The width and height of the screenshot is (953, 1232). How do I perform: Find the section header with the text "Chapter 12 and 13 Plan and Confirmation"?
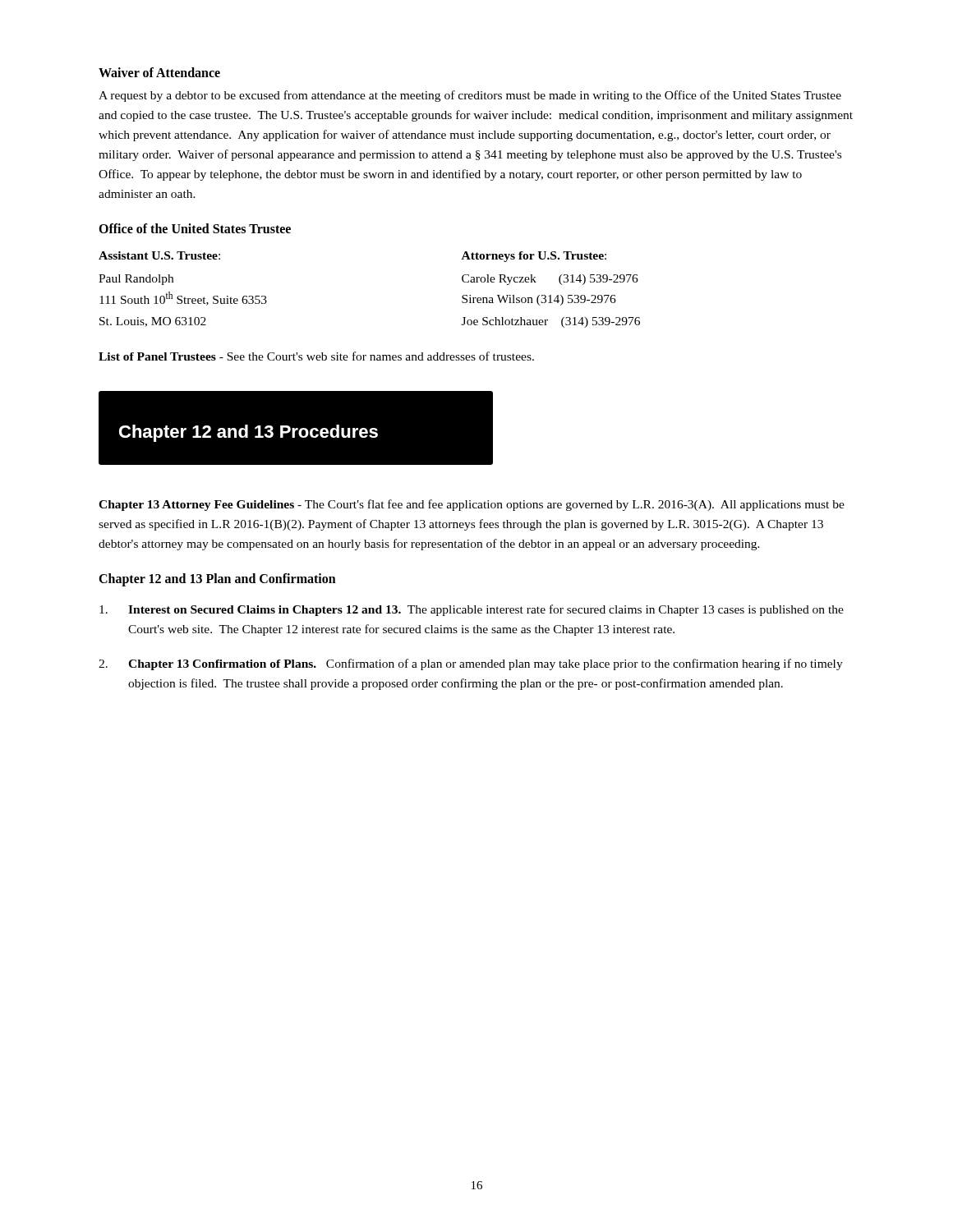217,578
